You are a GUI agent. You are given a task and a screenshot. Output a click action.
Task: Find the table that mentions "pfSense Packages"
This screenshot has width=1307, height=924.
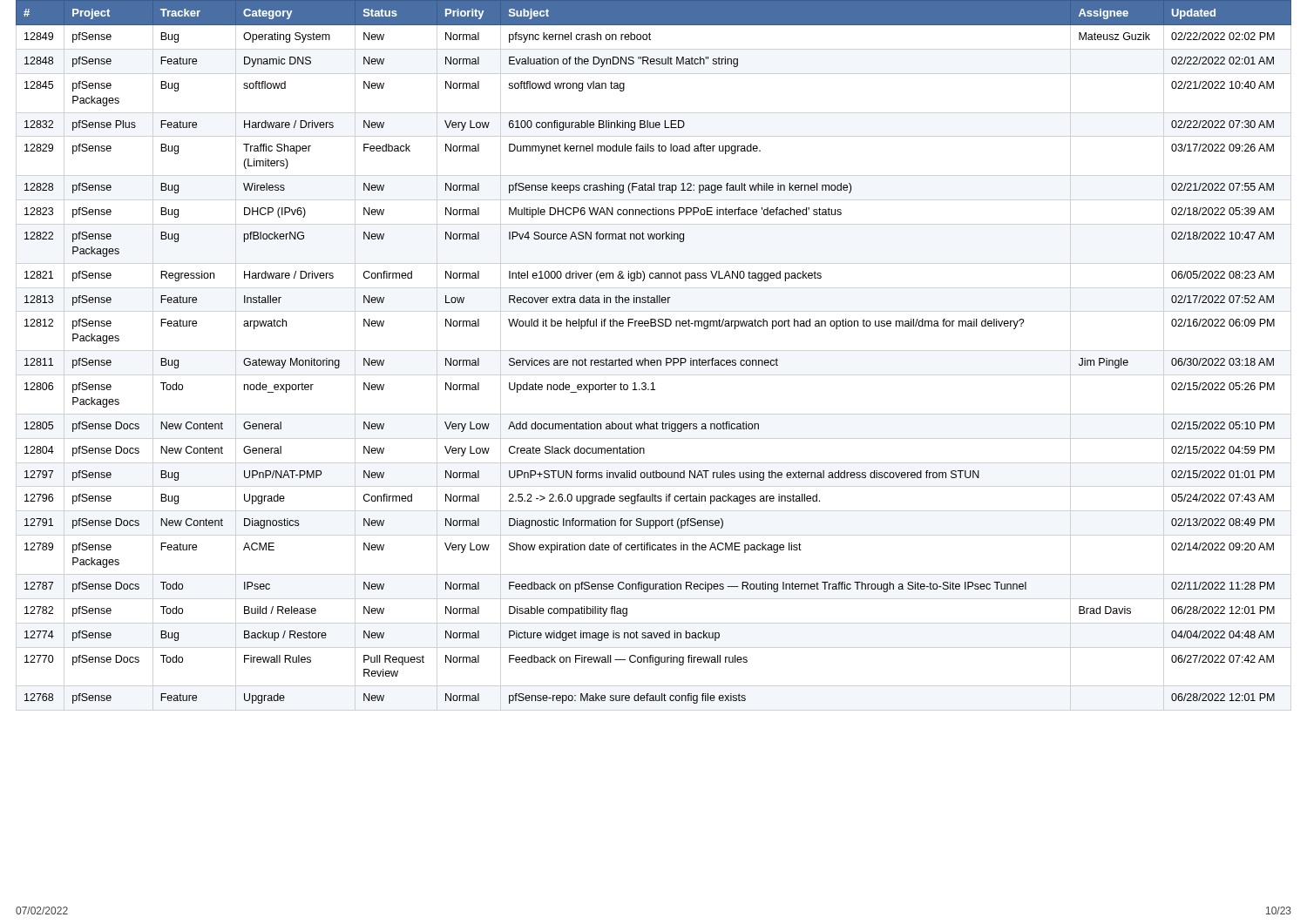654,355
